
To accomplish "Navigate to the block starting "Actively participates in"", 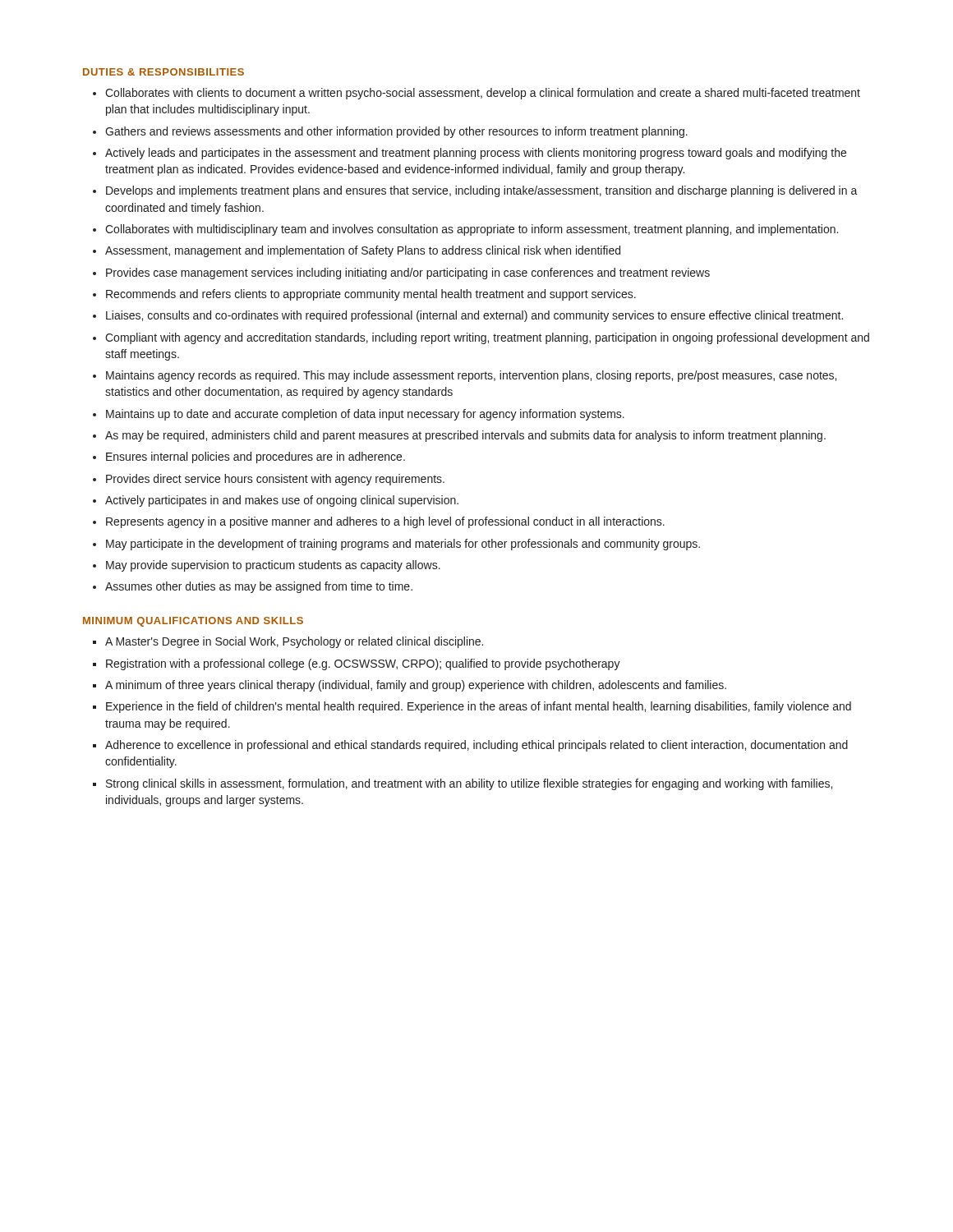I will pos(282,500).
